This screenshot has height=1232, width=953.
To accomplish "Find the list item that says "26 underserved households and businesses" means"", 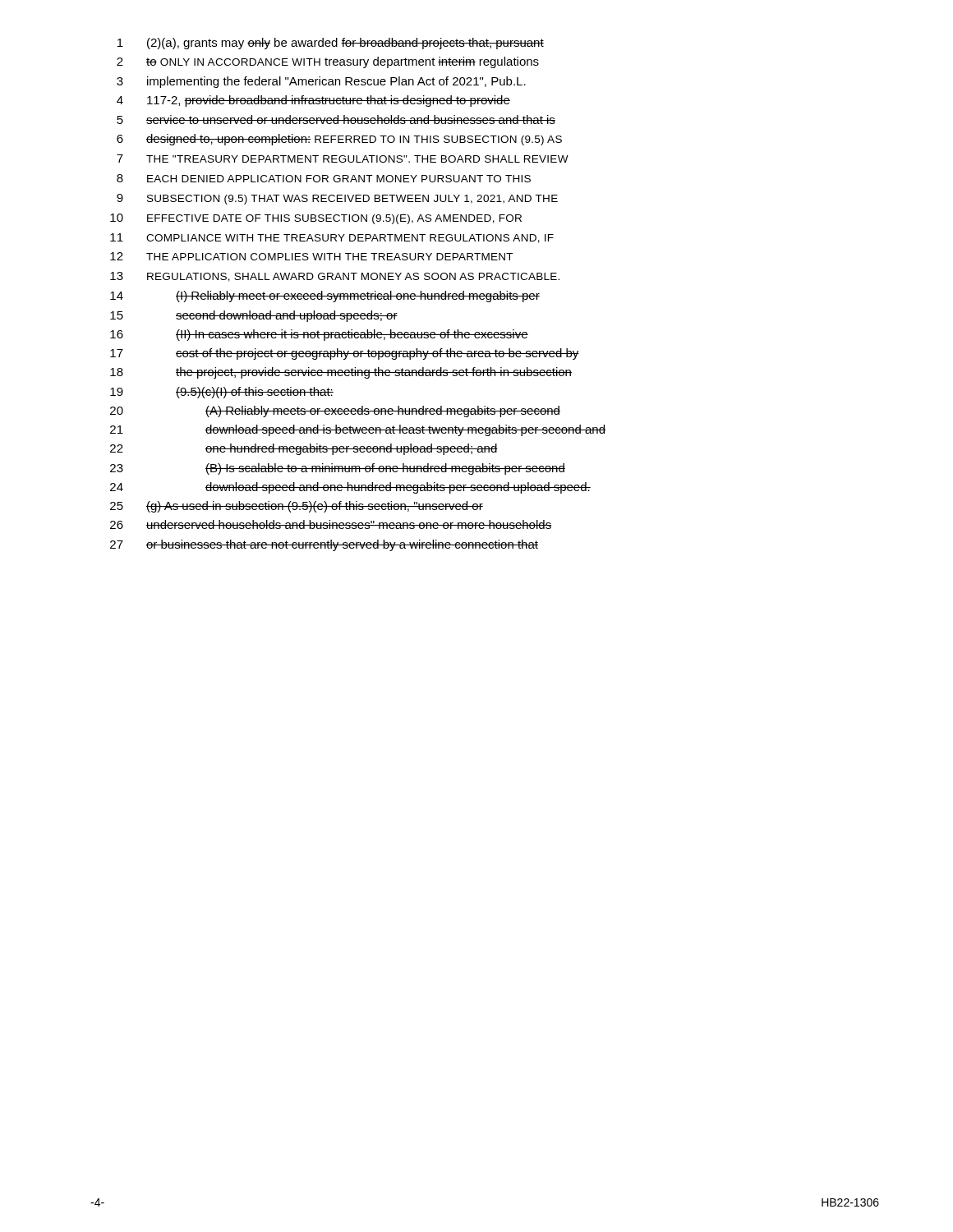I will pyautogui.click(x=485, y=525).
